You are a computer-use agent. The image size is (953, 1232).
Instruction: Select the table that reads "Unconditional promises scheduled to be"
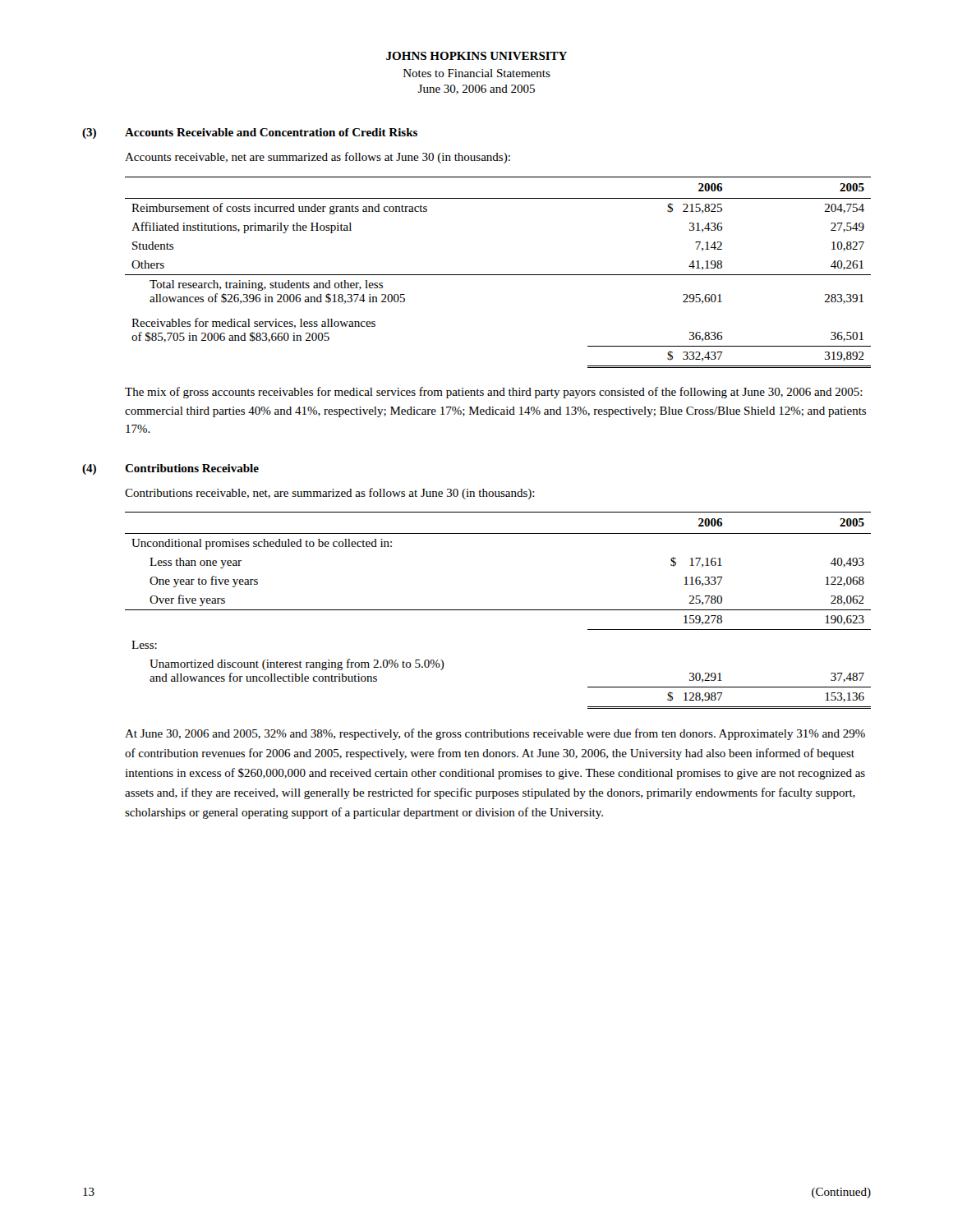(476, 610)
